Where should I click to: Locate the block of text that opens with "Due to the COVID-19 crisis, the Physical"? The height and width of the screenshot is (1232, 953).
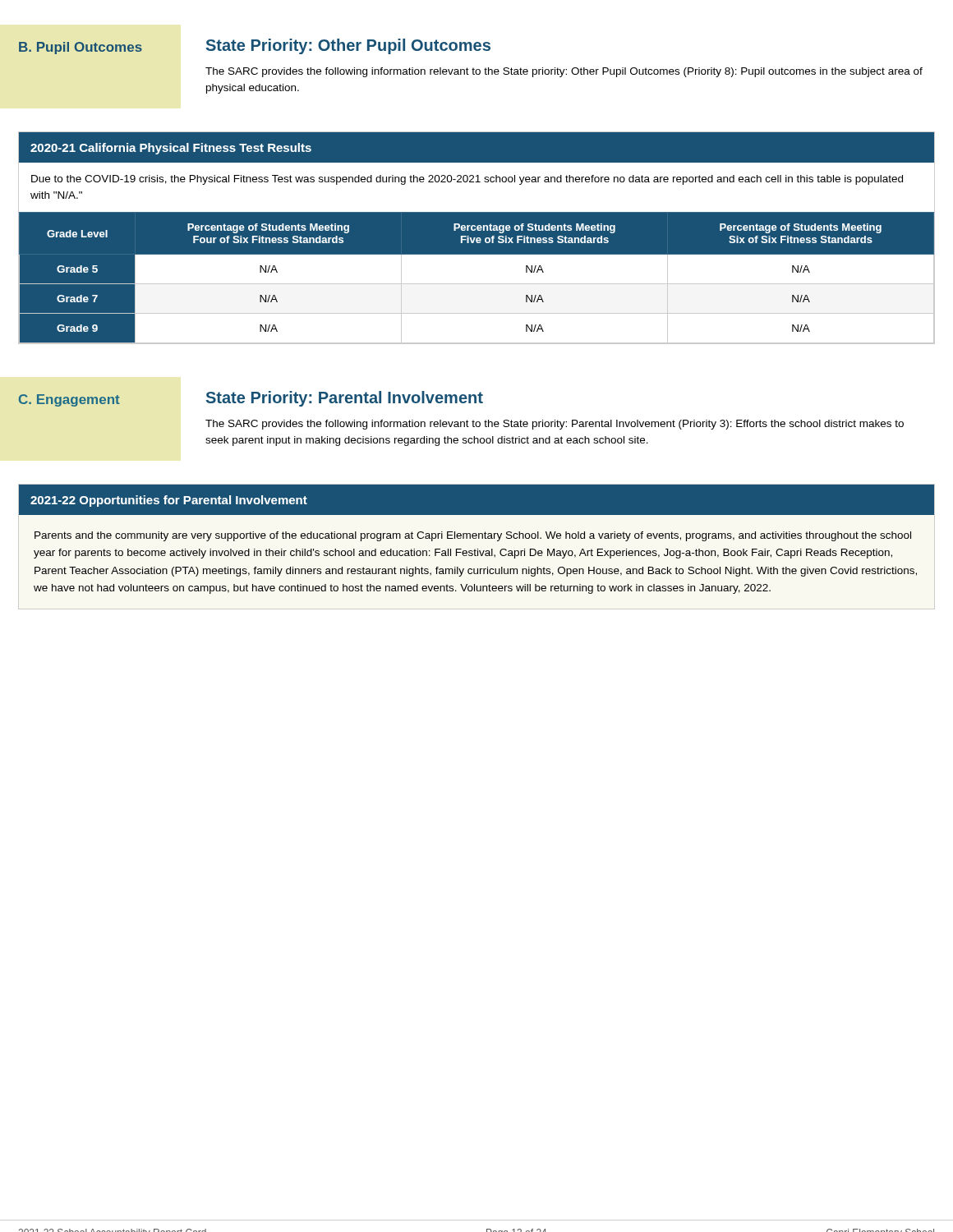[467, 187]
